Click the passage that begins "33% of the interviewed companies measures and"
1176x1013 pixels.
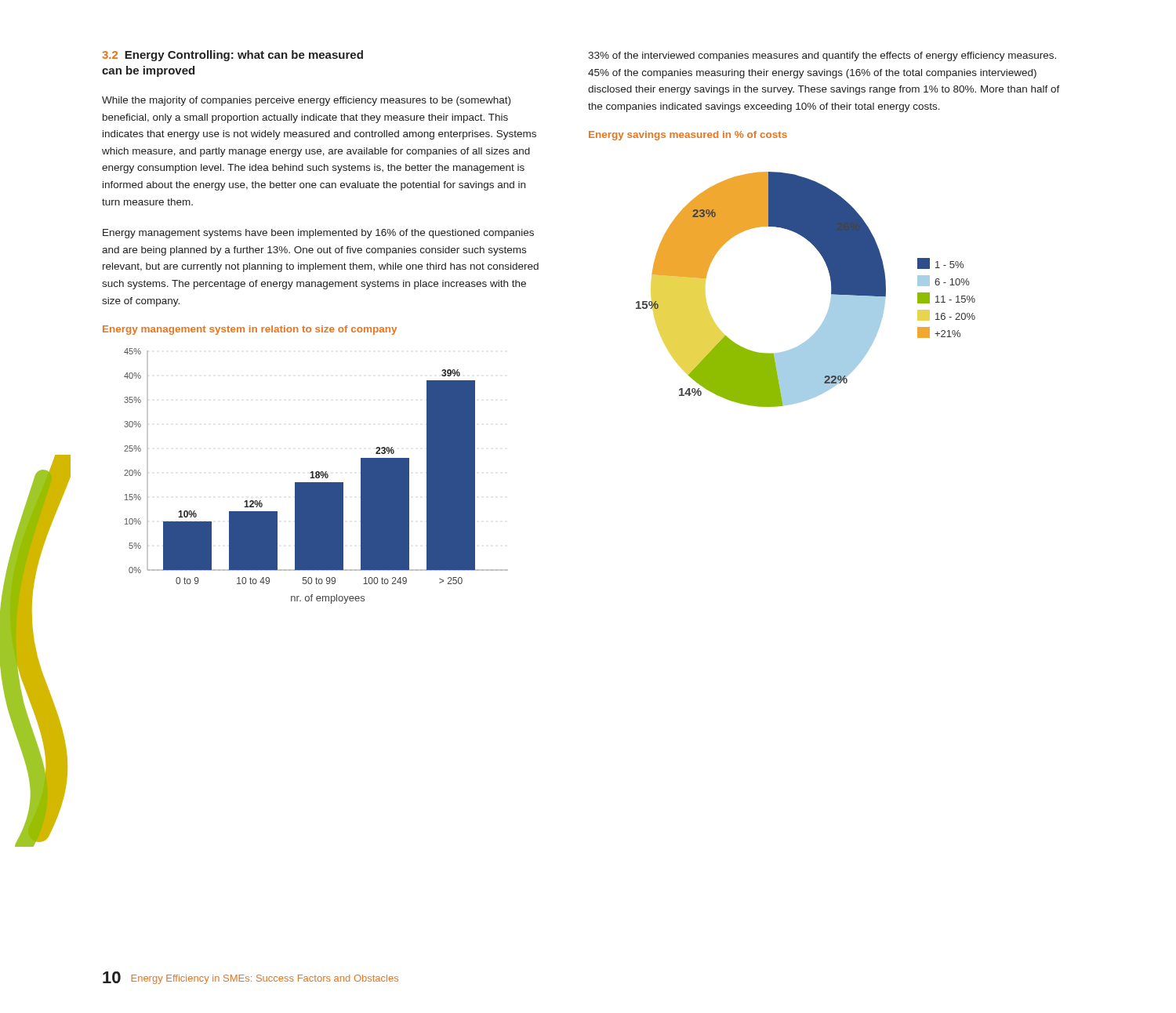coord(824,81)
